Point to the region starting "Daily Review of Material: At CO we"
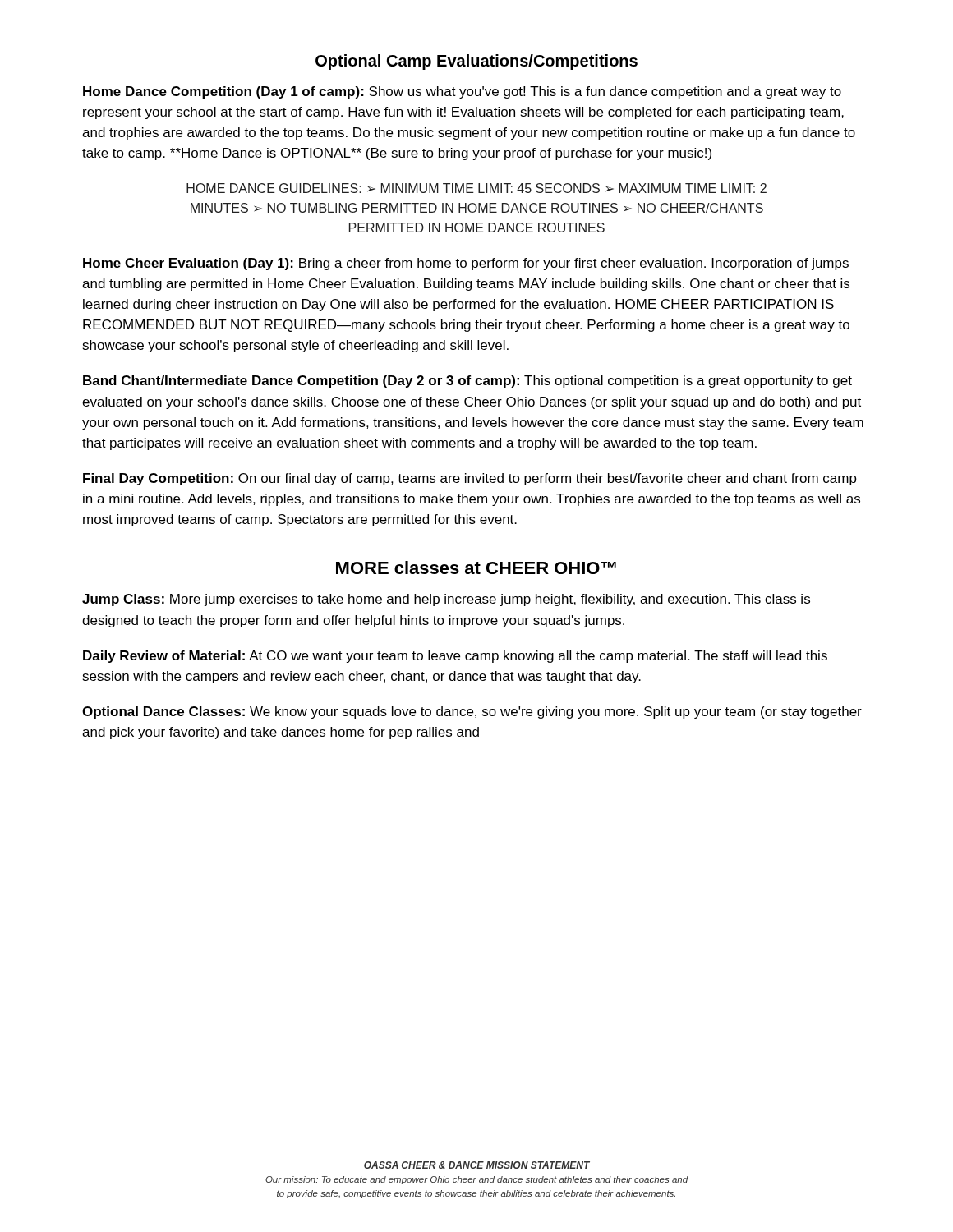 pos(455,666)
